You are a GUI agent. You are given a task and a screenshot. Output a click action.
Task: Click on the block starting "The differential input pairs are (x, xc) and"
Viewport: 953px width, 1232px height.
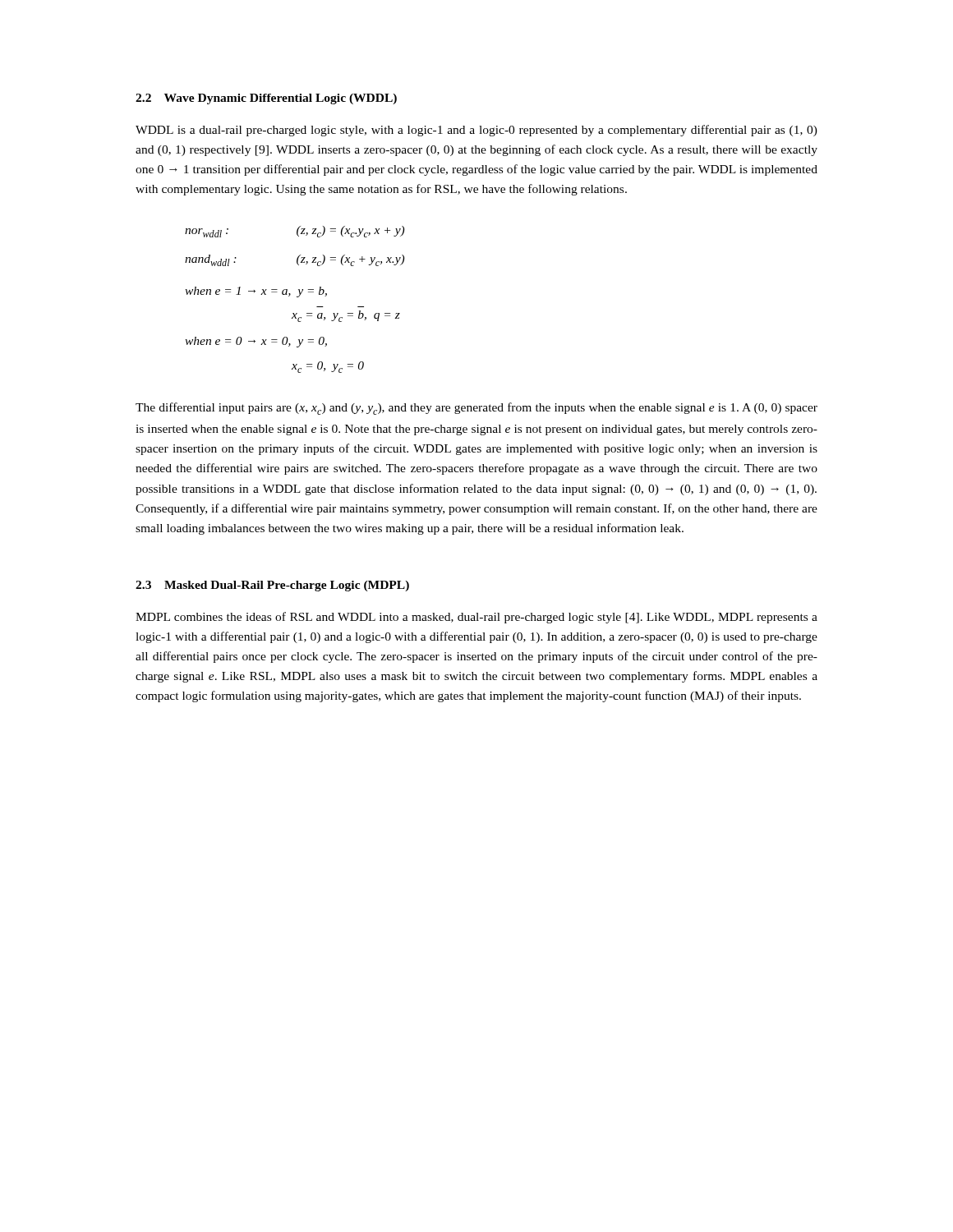click(476, 467)
